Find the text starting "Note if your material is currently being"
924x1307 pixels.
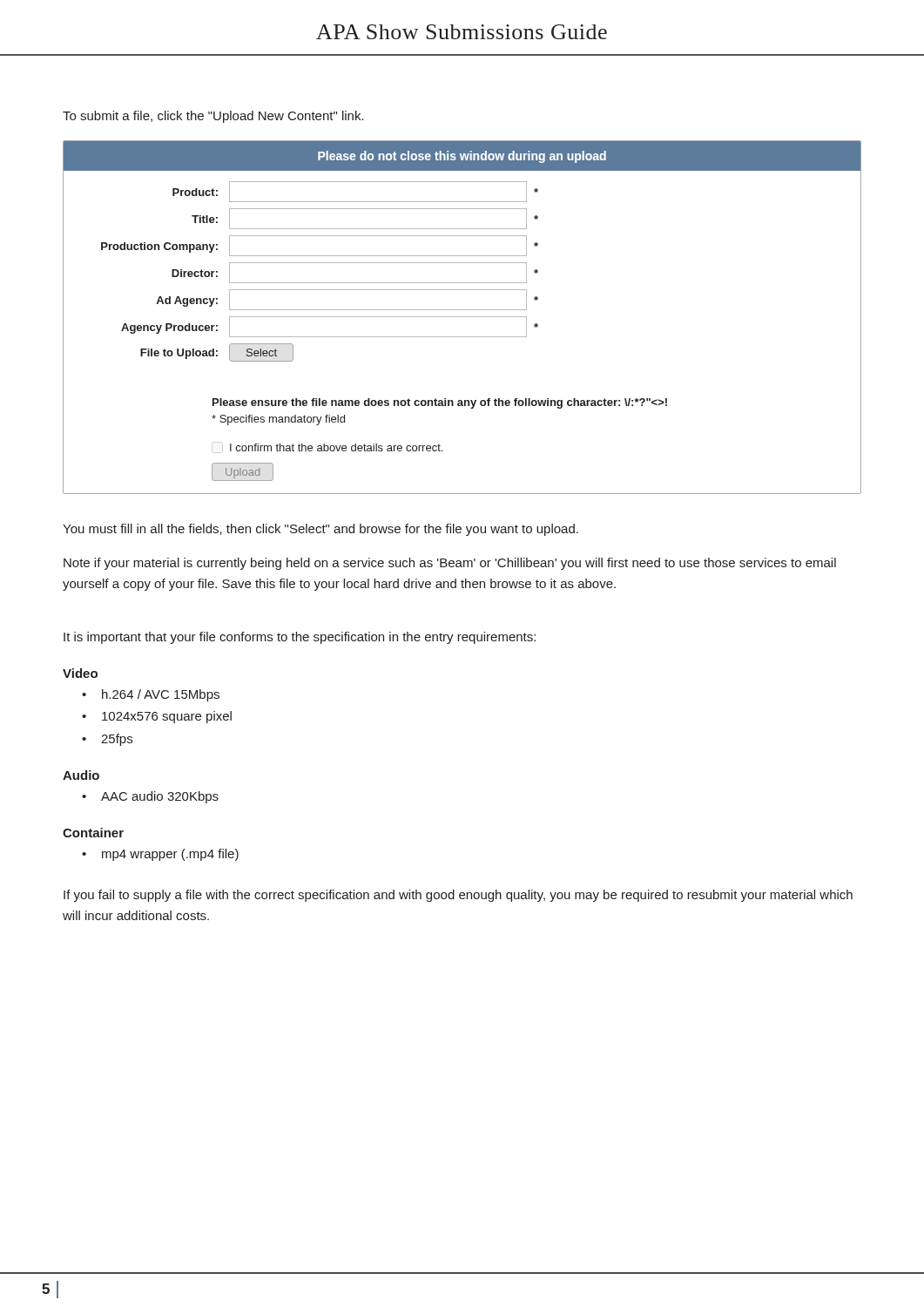click(x=450, y=573)
